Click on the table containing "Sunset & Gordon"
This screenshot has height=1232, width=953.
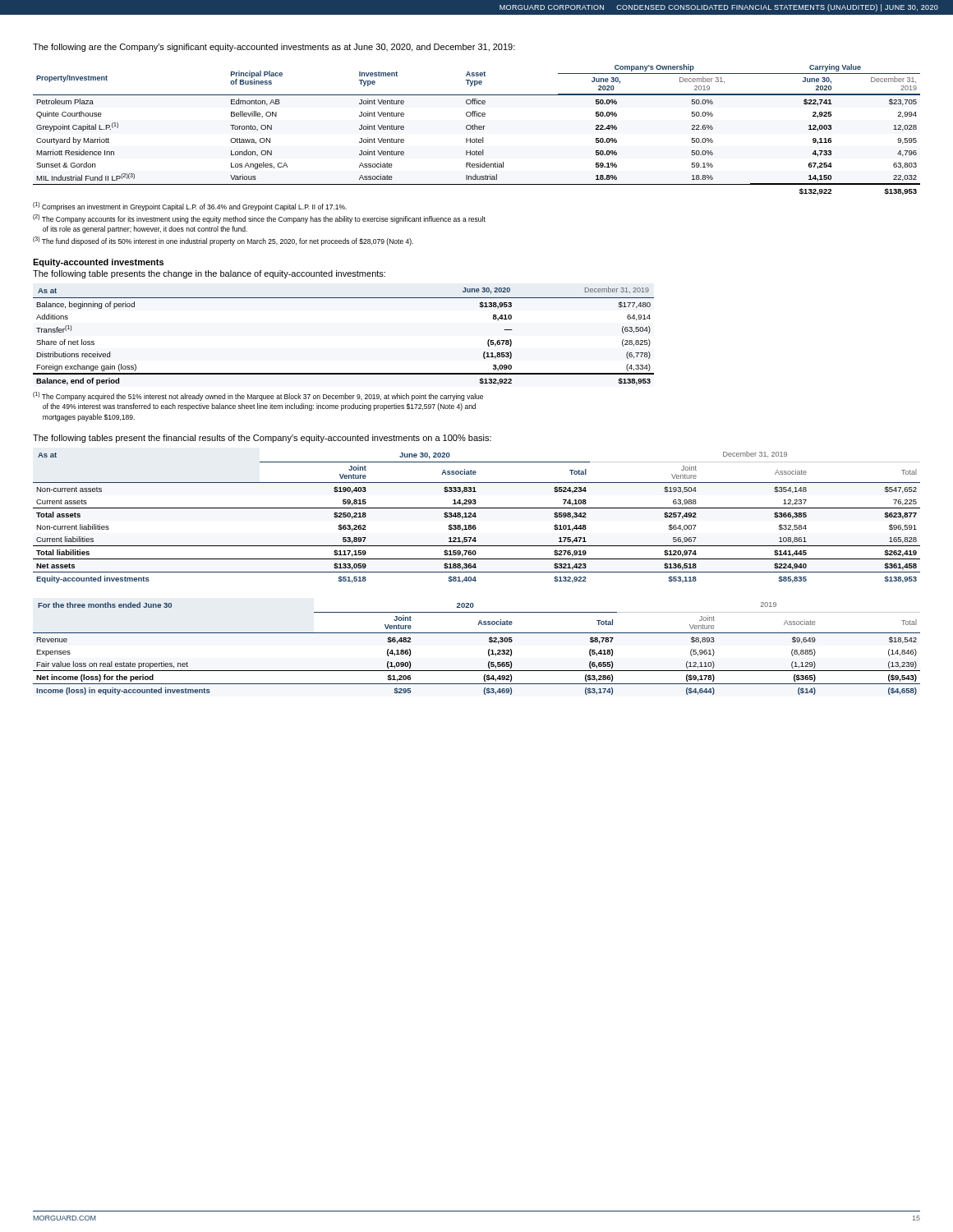coord(476,130)
